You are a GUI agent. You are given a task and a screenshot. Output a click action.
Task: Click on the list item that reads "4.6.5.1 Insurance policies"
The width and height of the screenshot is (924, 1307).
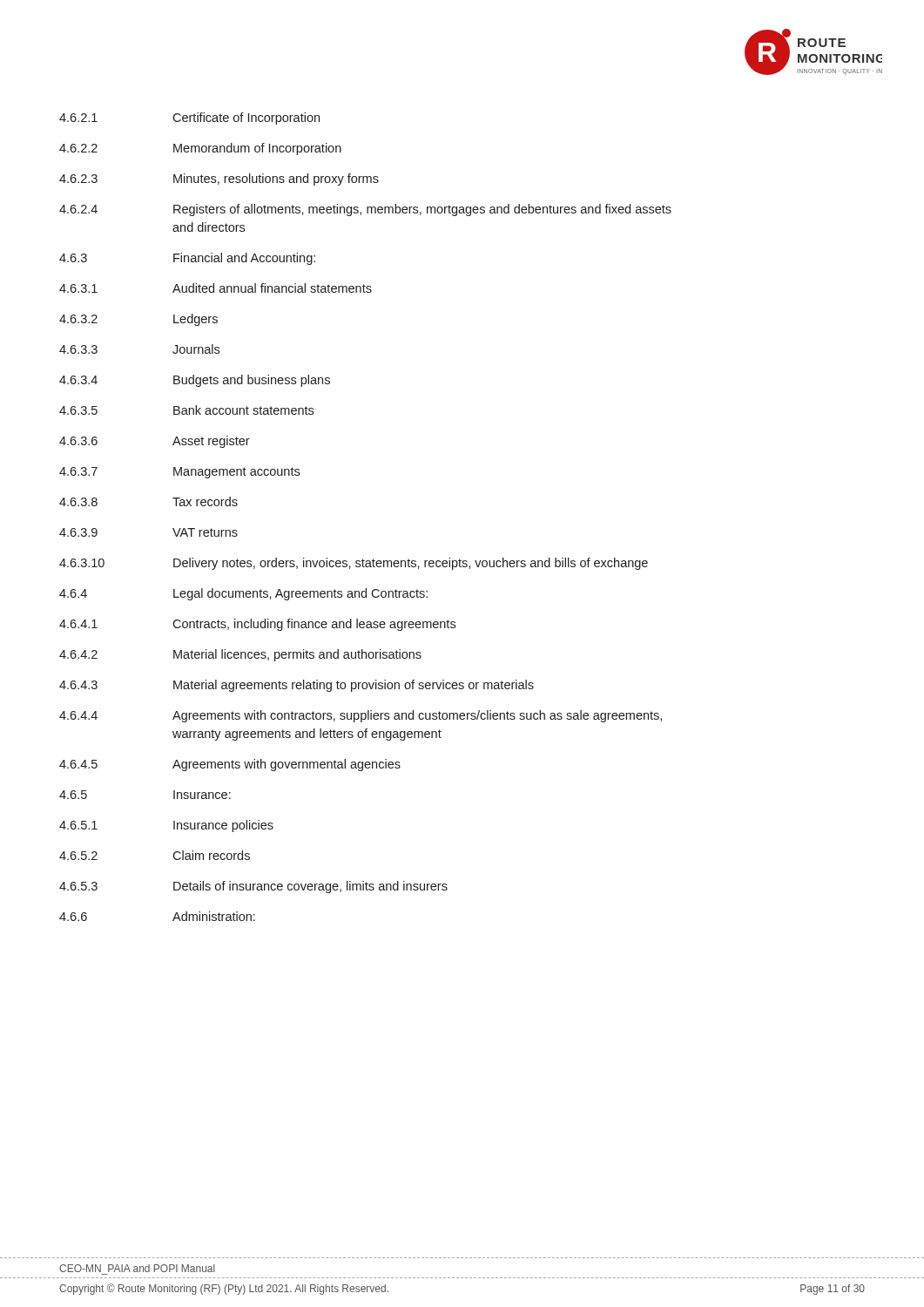point(73,825)
